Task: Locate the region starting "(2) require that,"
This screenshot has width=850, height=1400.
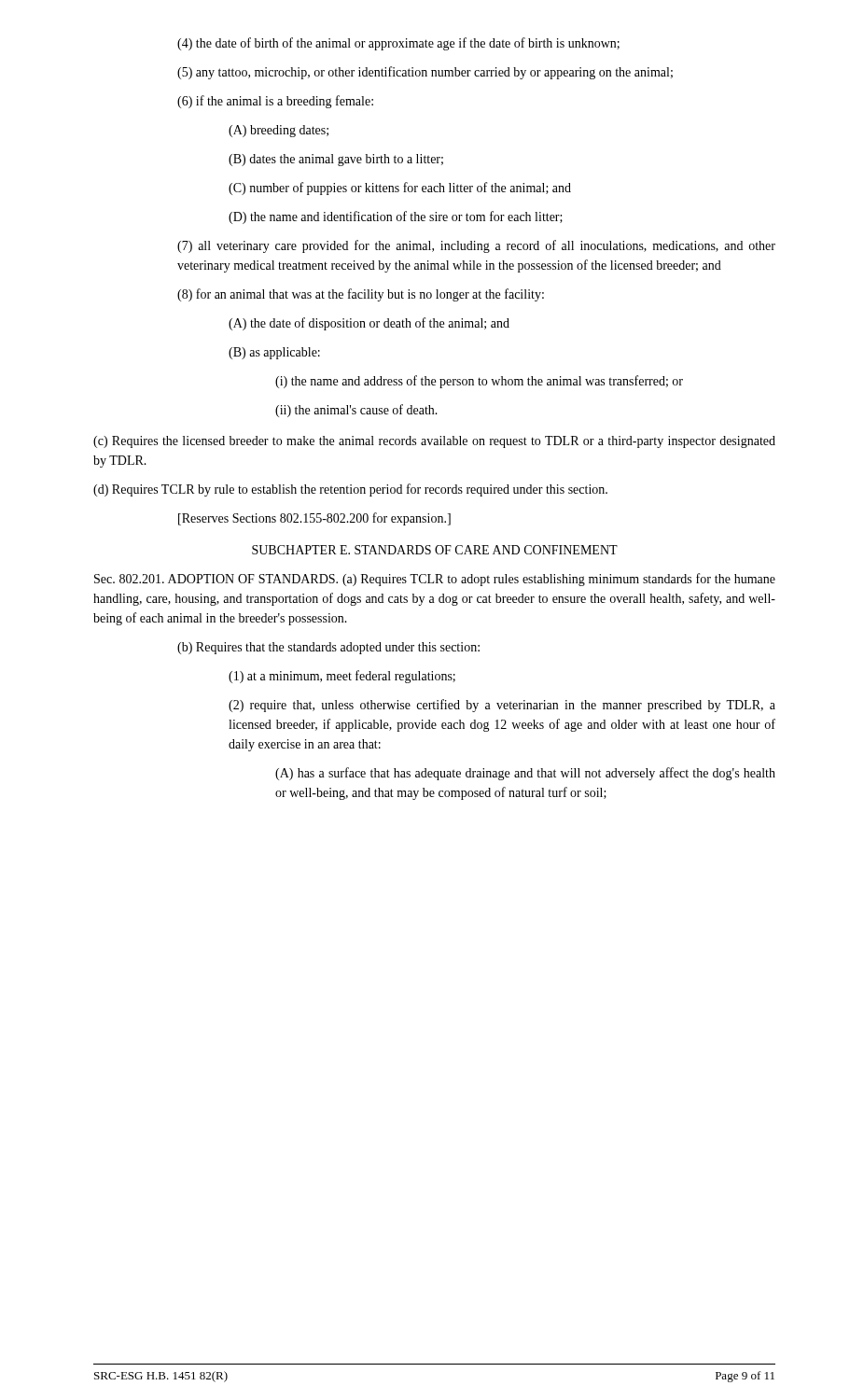Action: [502, 725]
